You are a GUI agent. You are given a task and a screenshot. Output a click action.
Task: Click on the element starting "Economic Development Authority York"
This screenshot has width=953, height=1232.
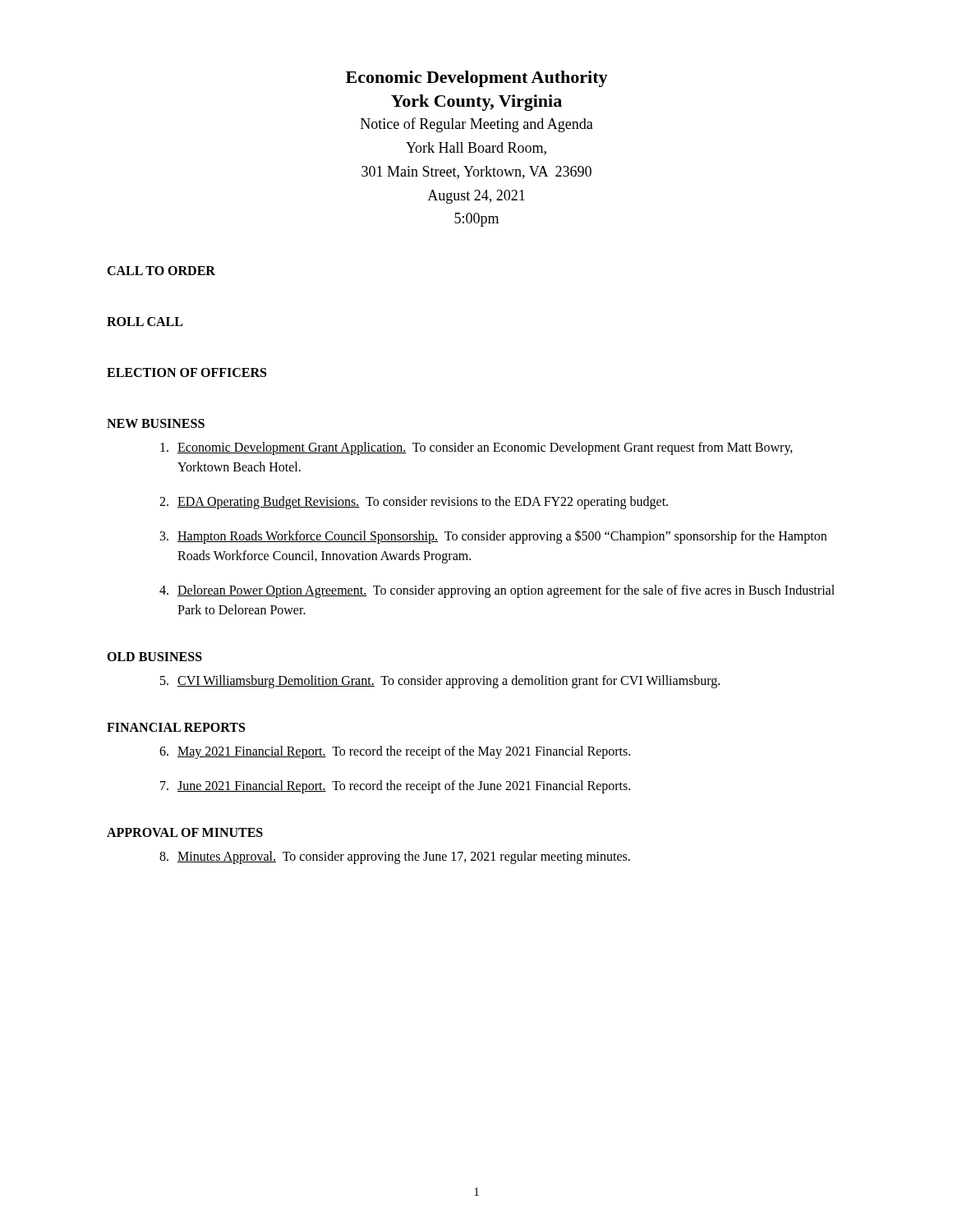[x=476, y=148]
